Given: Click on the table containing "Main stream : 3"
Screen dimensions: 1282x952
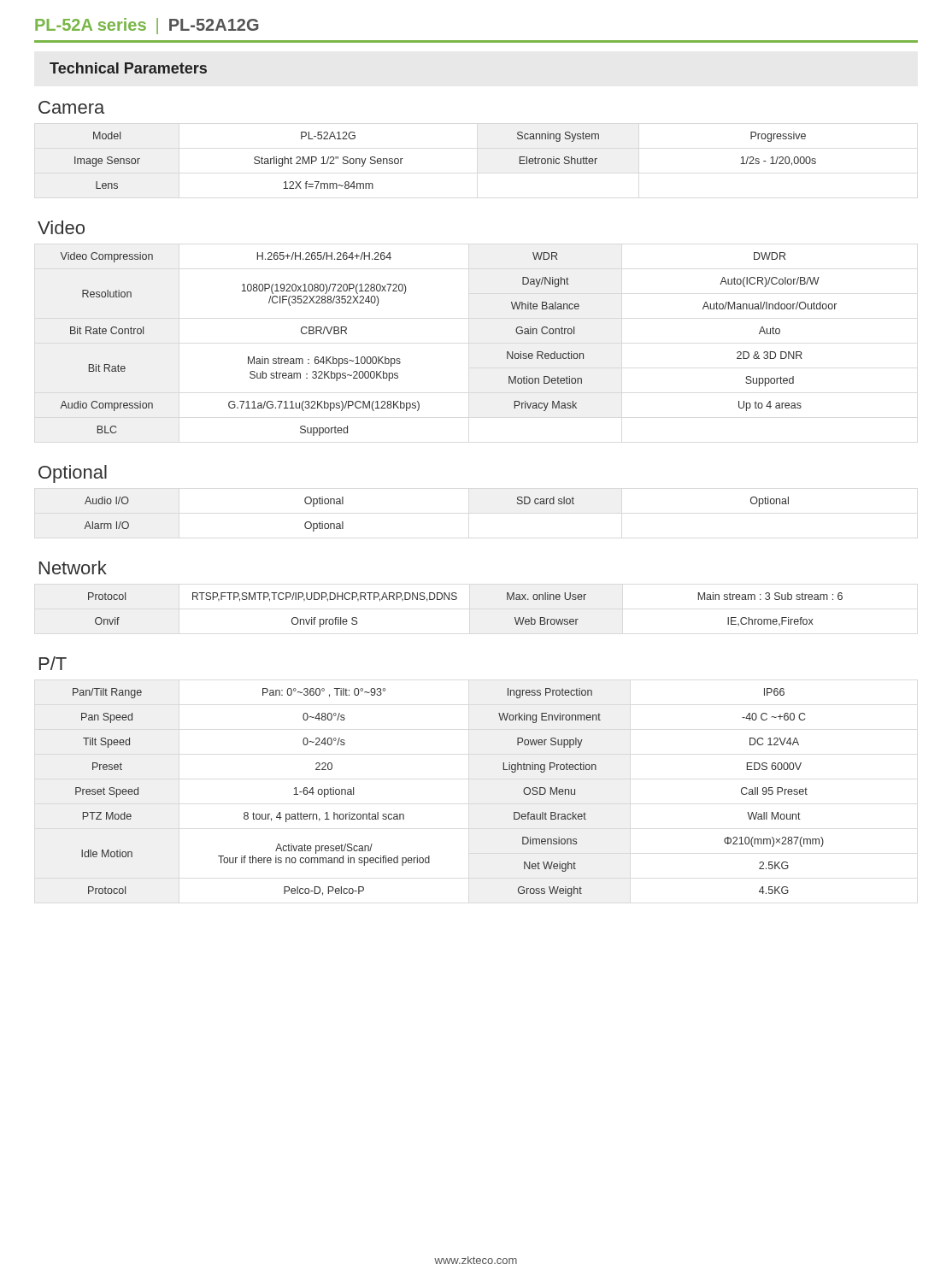Looking at the screenshot, I should pyautogui.click(x=476, y=609).
